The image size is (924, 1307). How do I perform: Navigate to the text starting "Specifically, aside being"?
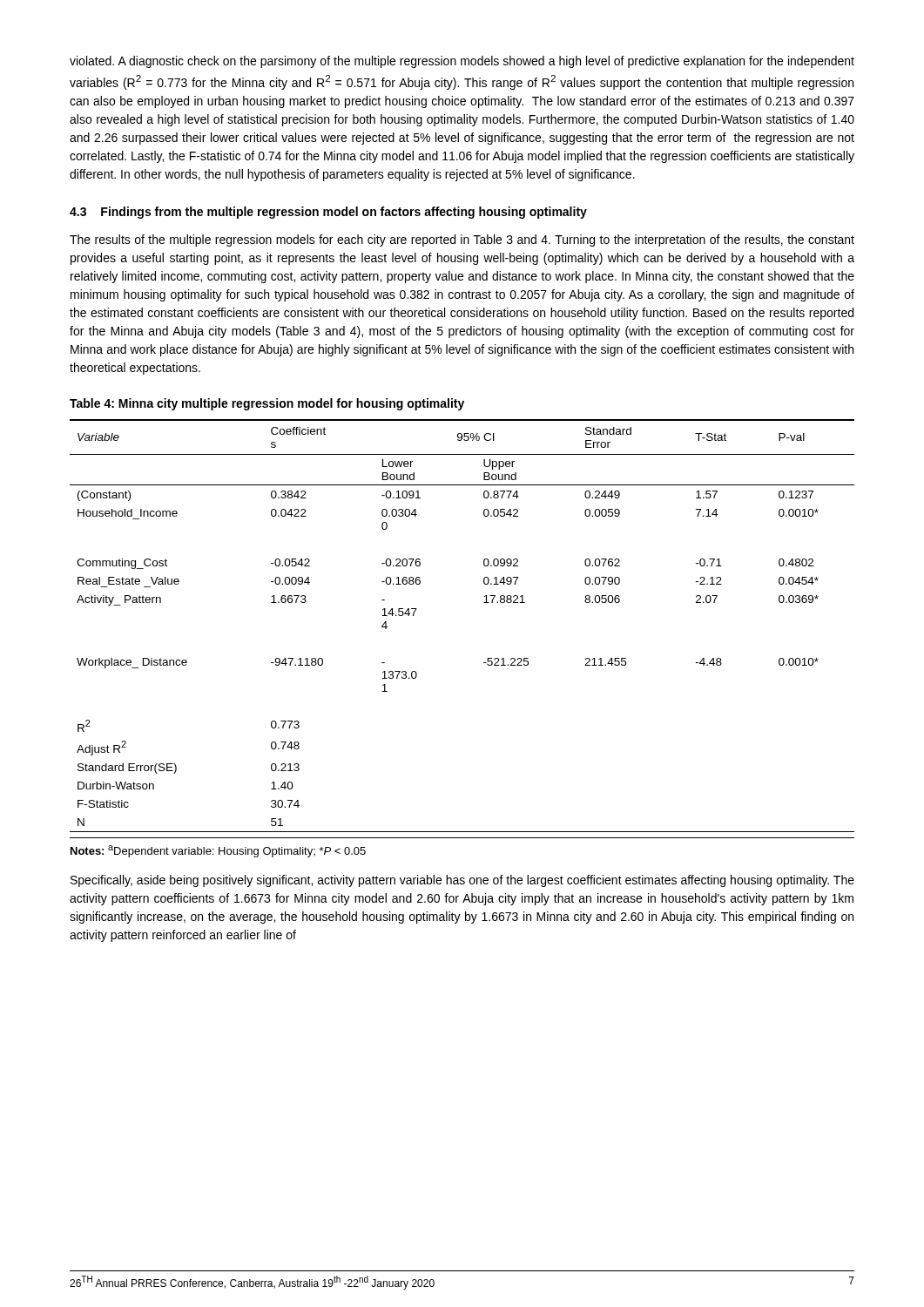462,908
